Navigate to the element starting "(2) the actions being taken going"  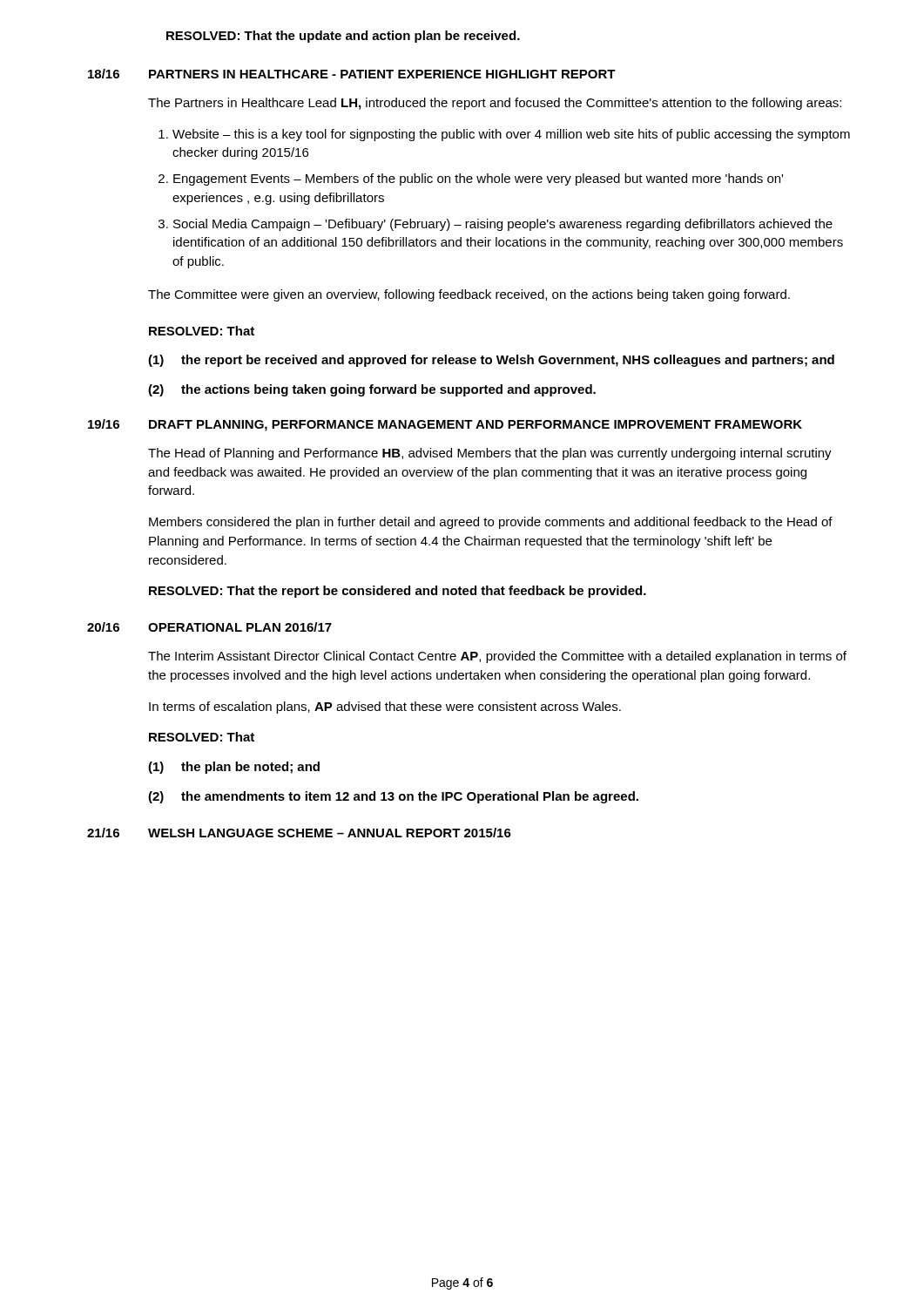[372, 389]
